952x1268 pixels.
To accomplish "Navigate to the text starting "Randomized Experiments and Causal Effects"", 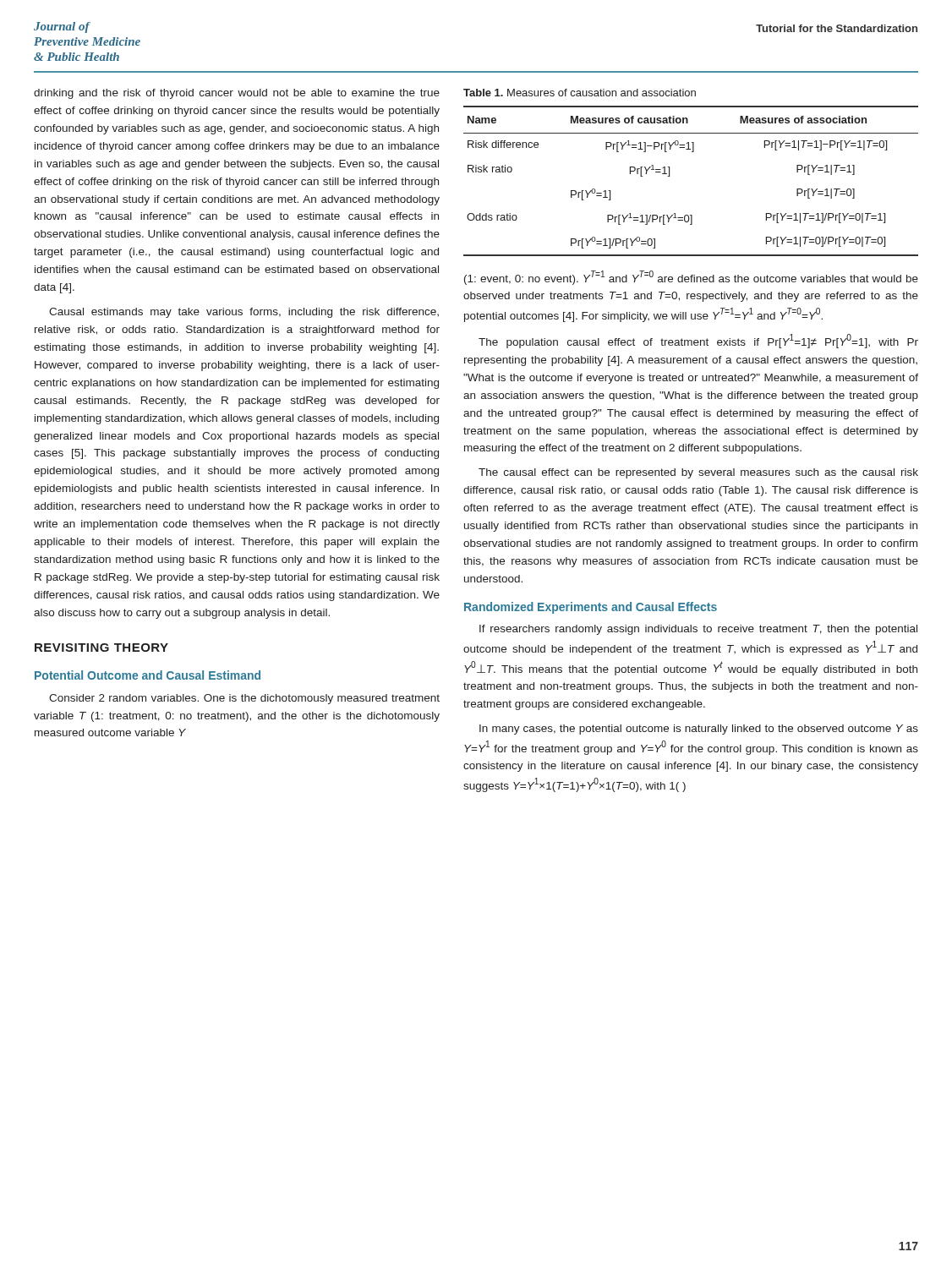I will pyautogui.click(x=590, y=607).
